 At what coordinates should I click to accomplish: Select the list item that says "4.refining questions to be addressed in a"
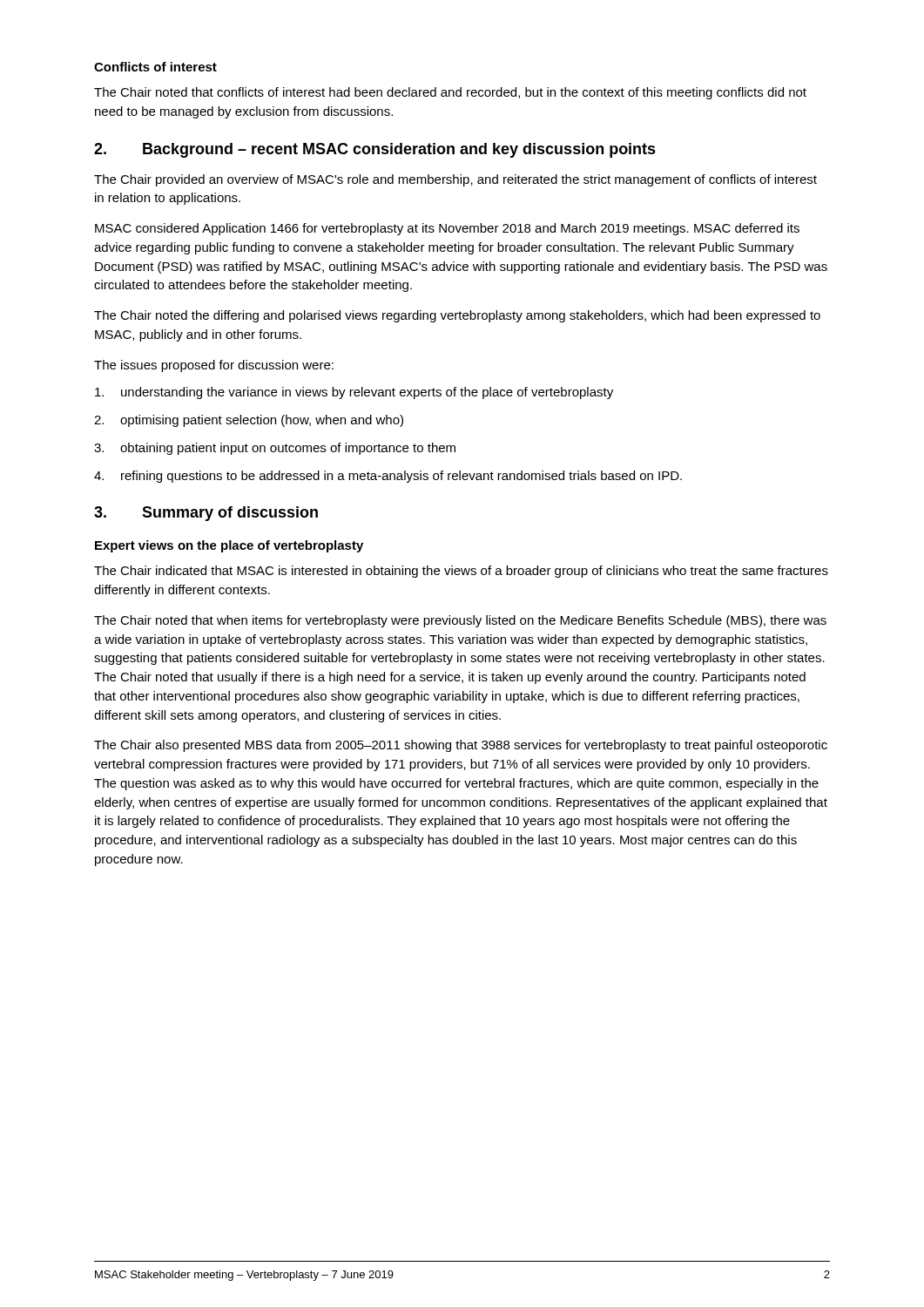click(388, 475)
